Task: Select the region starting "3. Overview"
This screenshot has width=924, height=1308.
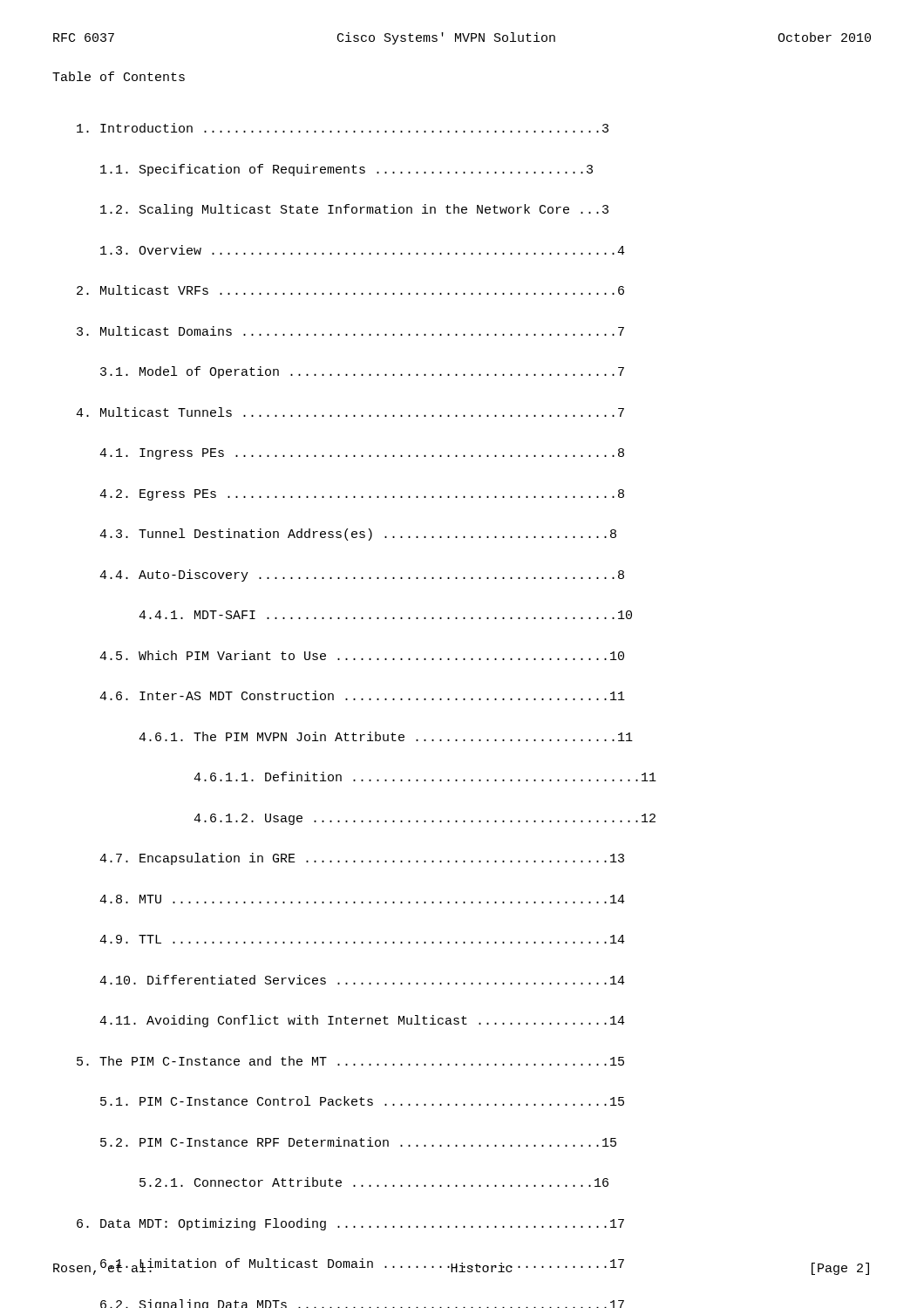Action: coord(339,251)
